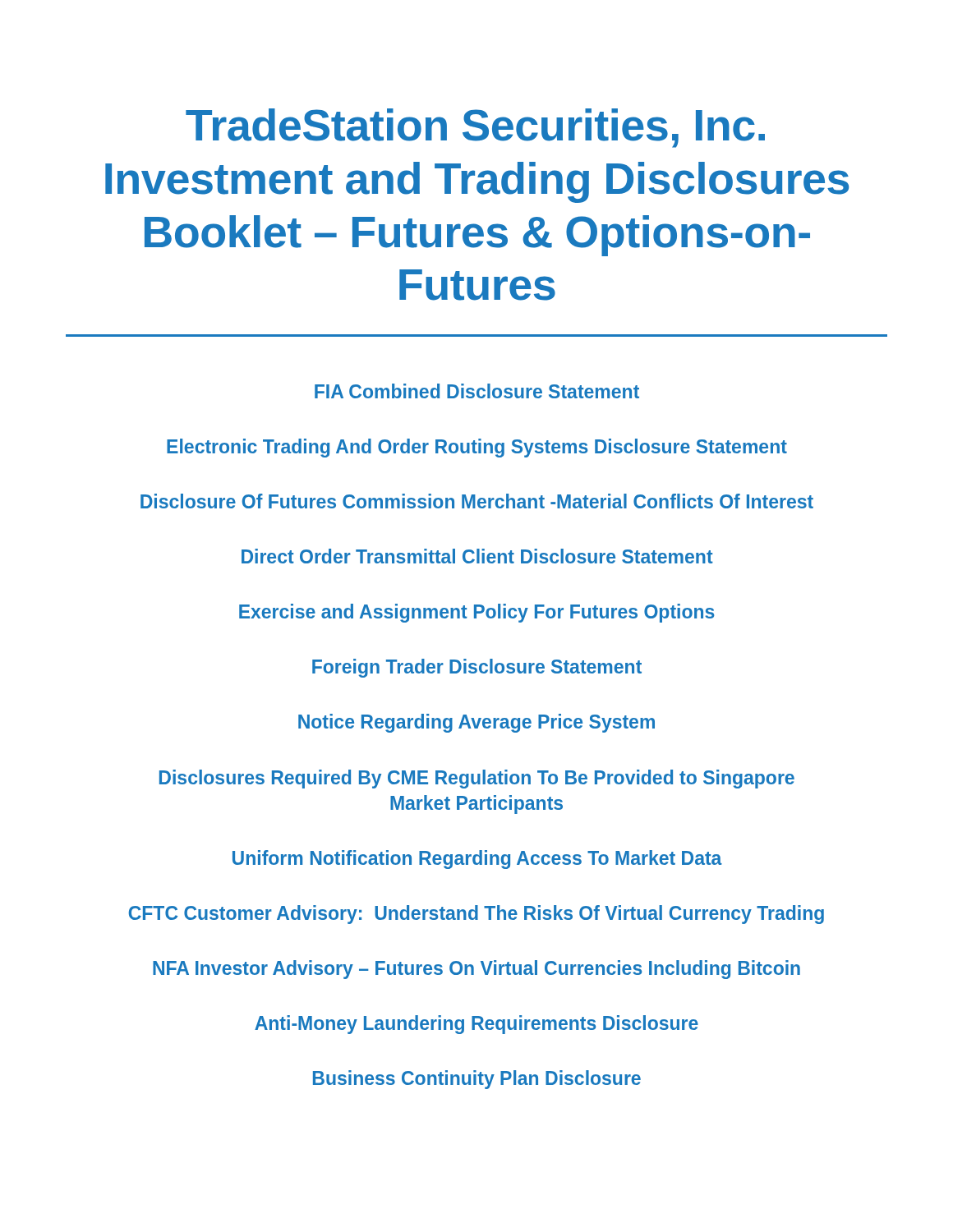Click the title

[x=476, y=205]
